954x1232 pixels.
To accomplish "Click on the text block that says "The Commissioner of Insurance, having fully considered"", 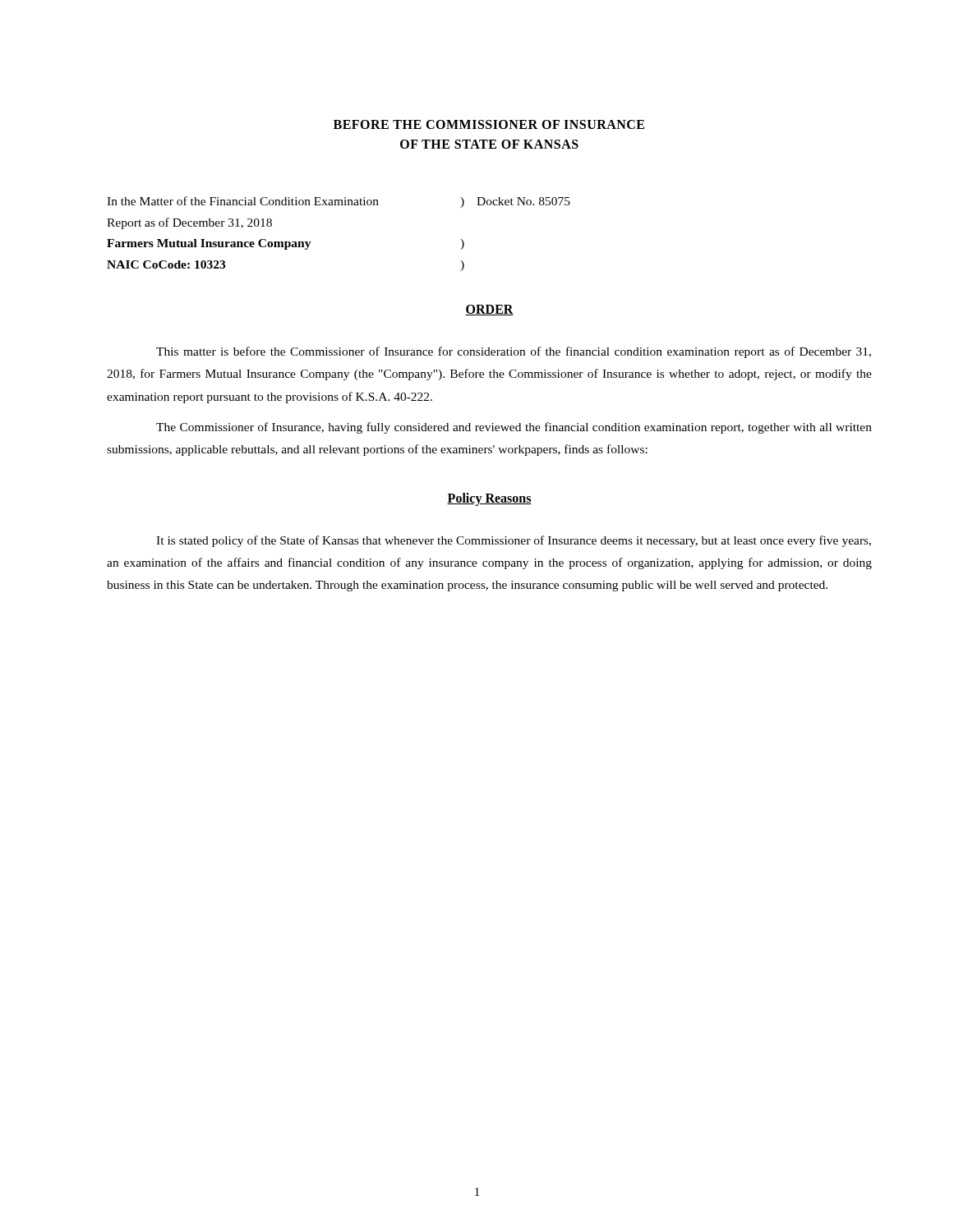I will pyautogui.click(x=489, y=437).
